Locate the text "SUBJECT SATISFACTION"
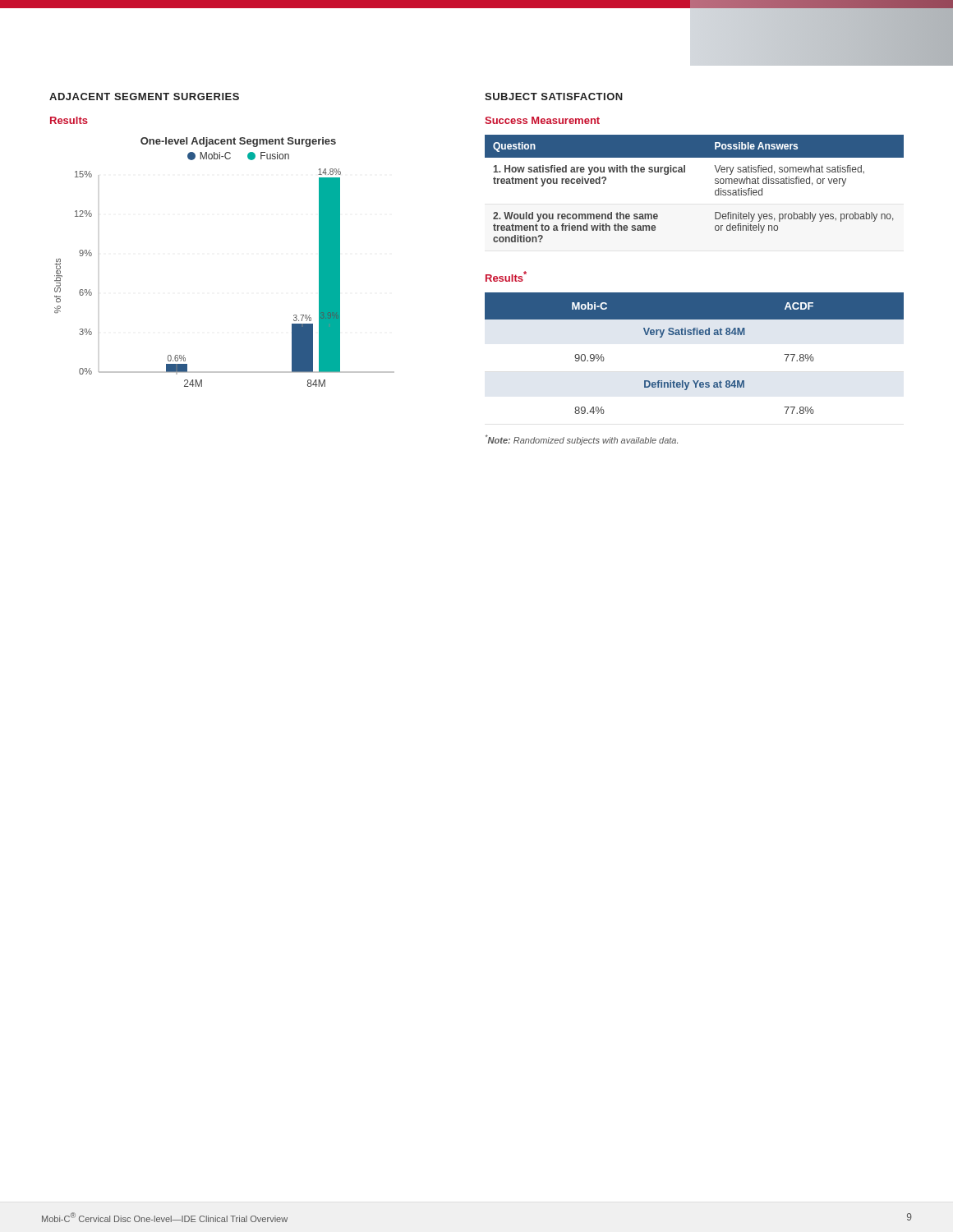953x1232 pixels. [x=554, y=96]
